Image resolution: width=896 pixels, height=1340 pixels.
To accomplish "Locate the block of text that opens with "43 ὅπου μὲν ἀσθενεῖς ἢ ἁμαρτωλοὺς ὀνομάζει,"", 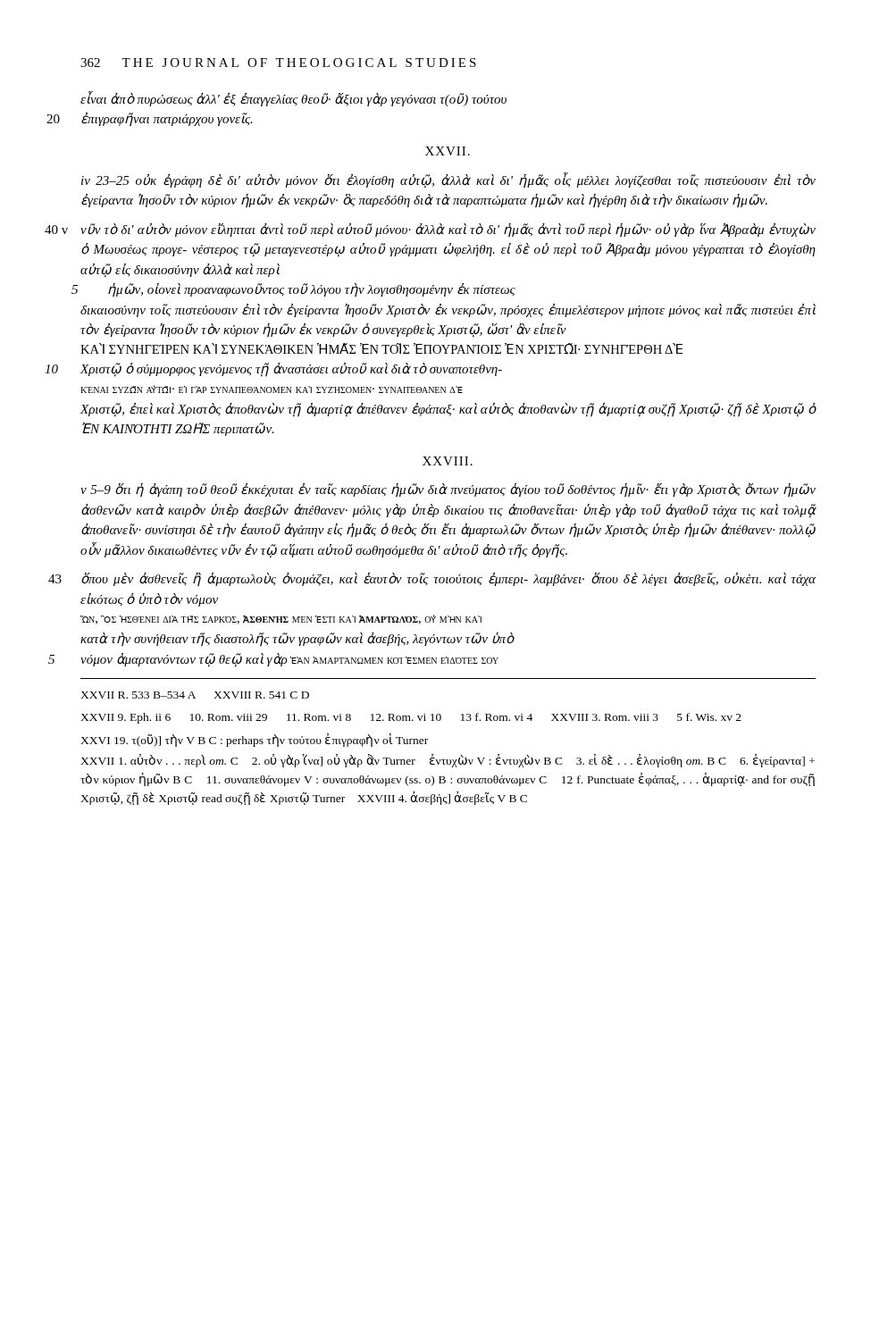I will click(x=448, y=619).
